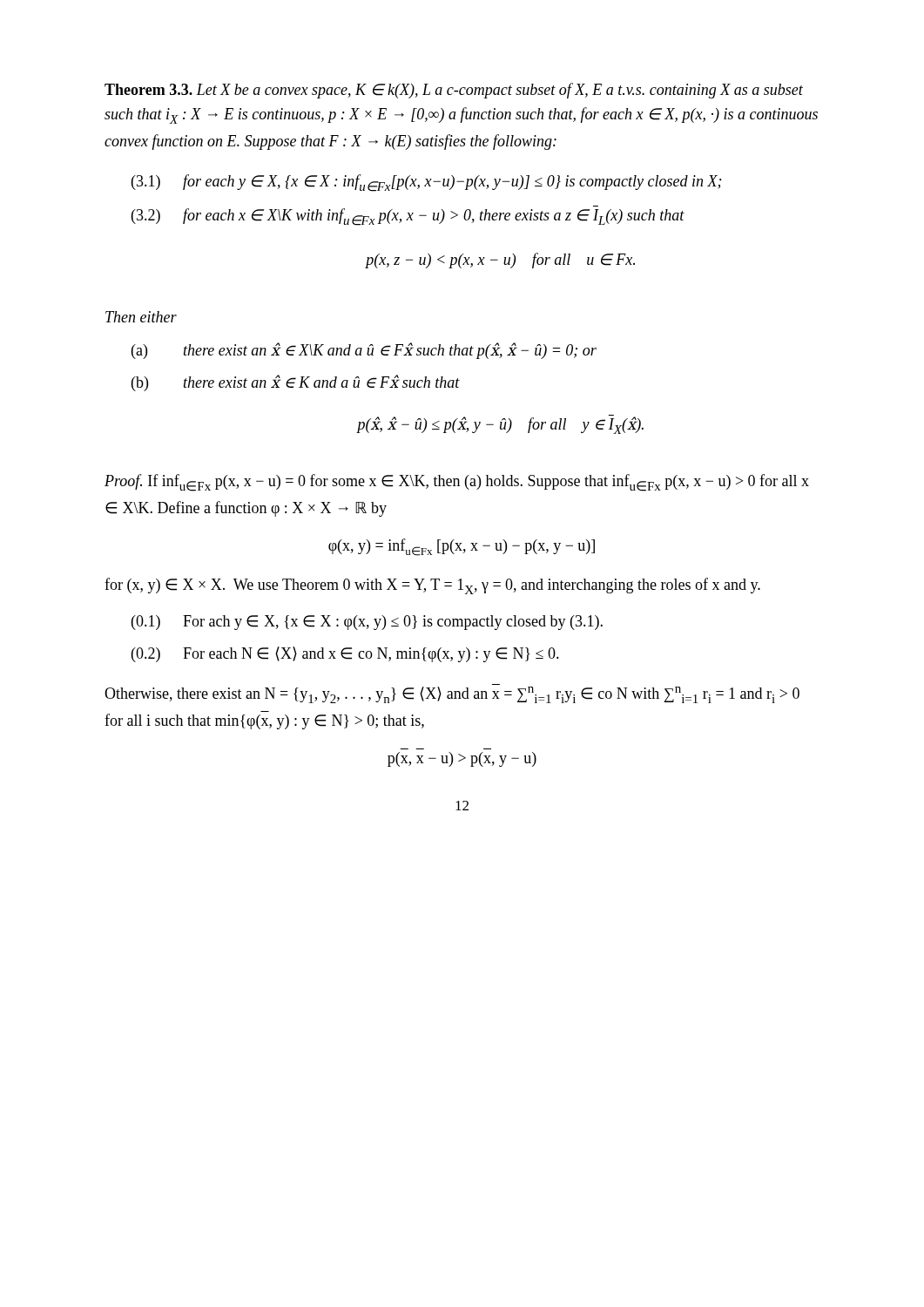Viewport: 924px width, 1307px height.
Task: Find the list item that says "(b) there exist an x̂ ∈ K"
Action: click(475, 414)
